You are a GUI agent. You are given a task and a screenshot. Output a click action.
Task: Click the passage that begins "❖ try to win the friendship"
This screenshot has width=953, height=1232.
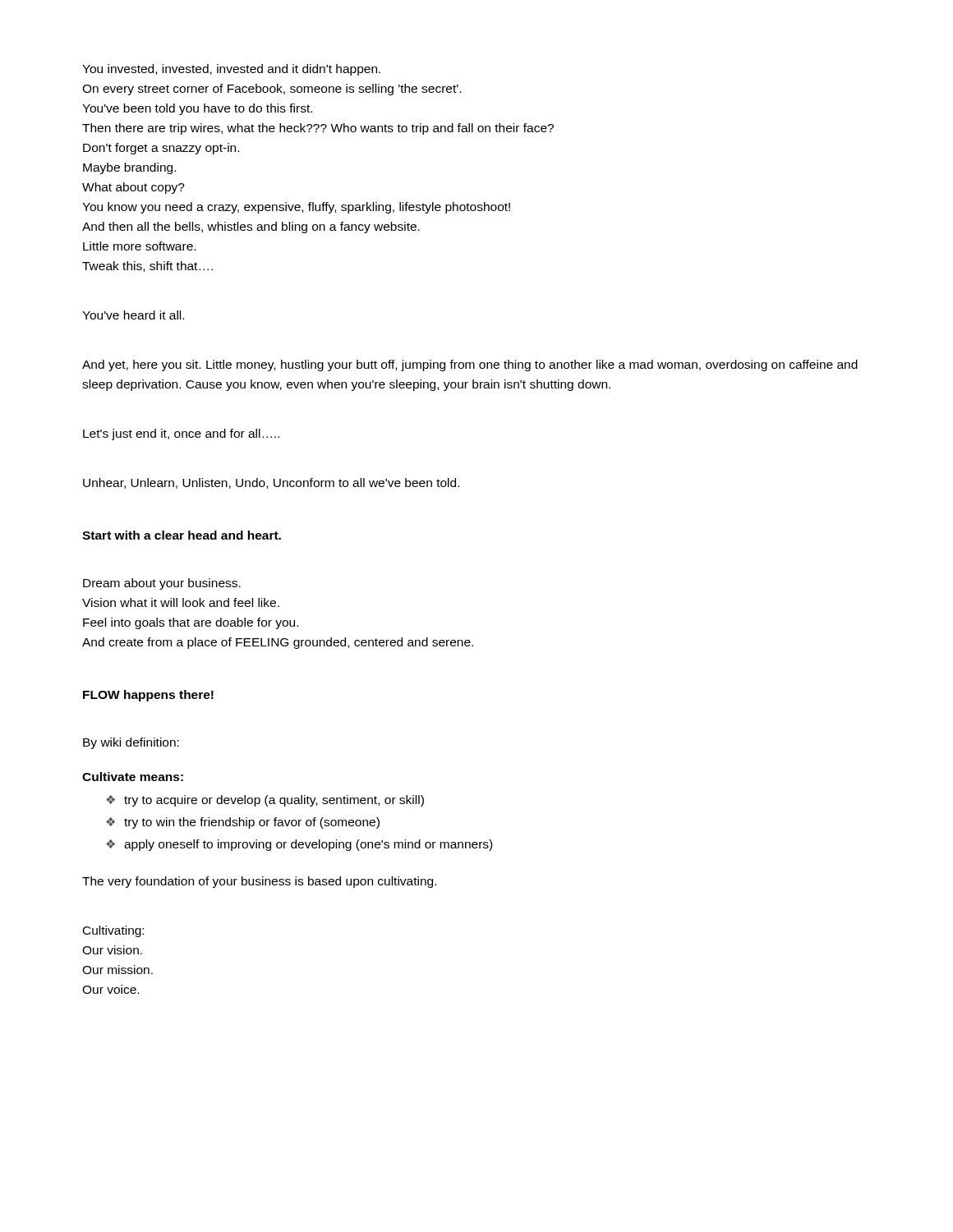(x=243, y=822)
